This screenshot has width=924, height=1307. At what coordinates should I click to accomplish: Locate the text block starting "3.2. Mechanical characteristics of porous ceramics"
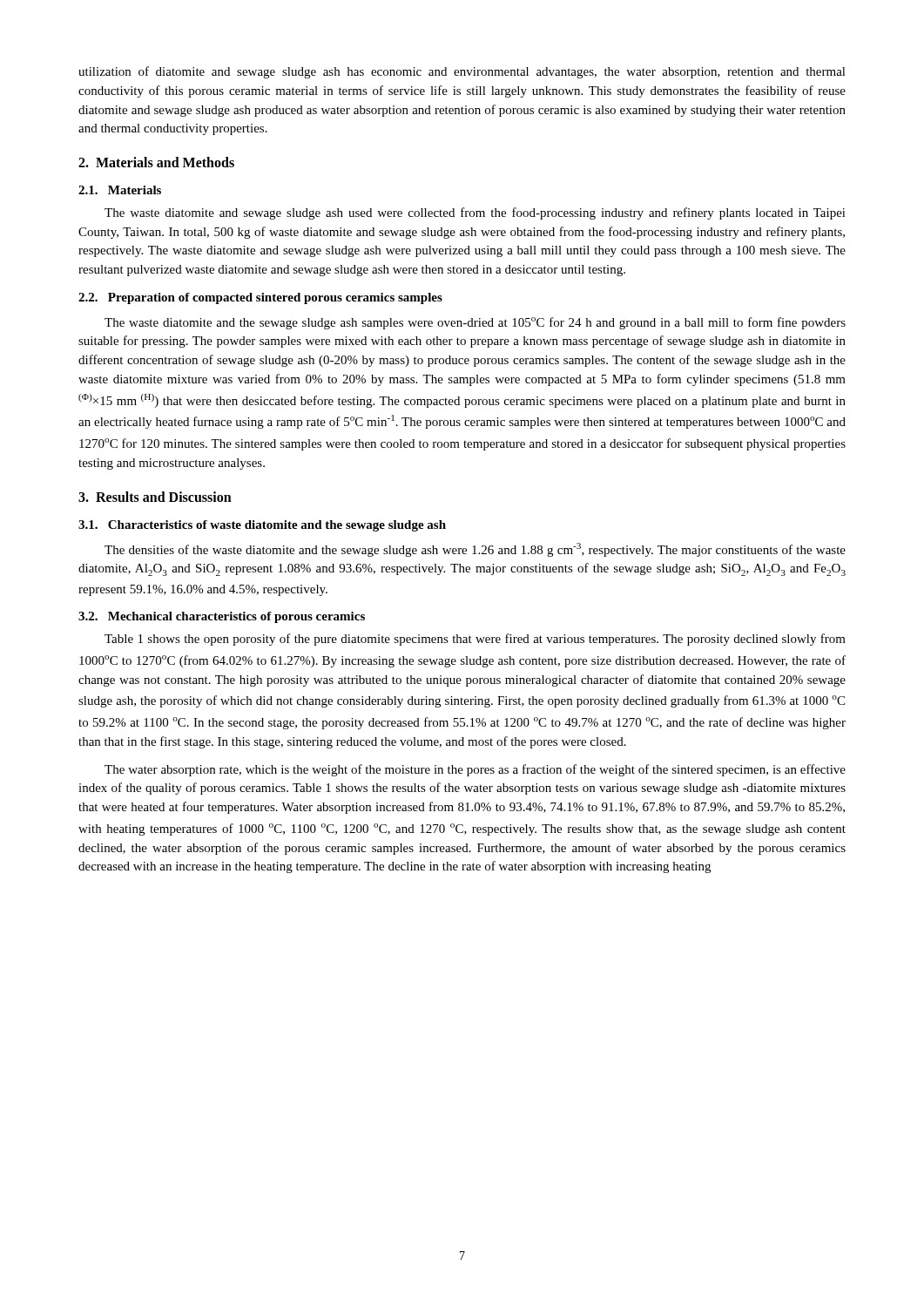coord(222,616)
